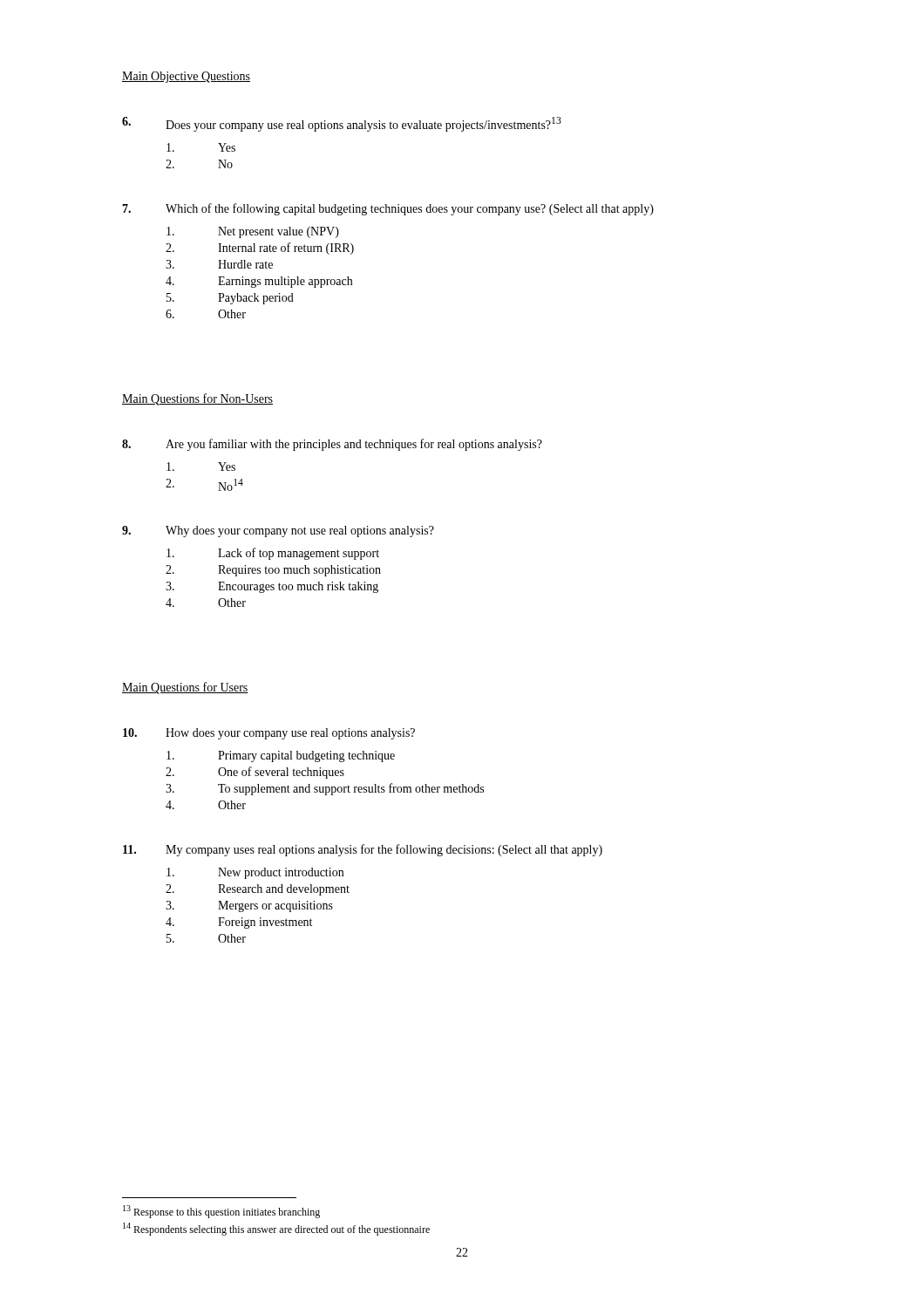Click where it says "4.Earnings multiple approach"
This screenshot has width=924, height=1308.
[259, 281]
